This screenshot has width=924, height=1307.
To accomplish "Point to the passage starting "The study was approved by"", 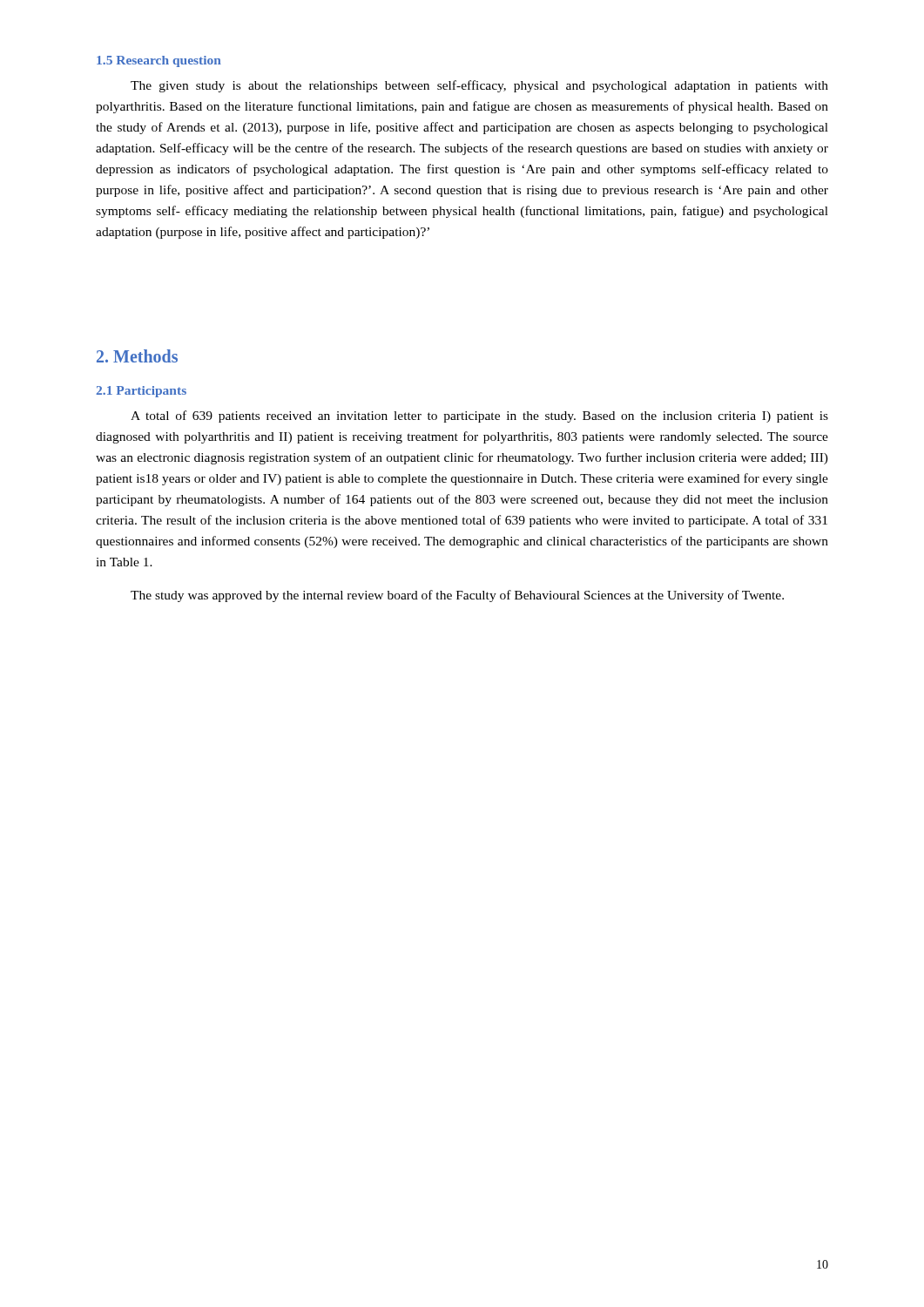I will [x=462, y=595].
